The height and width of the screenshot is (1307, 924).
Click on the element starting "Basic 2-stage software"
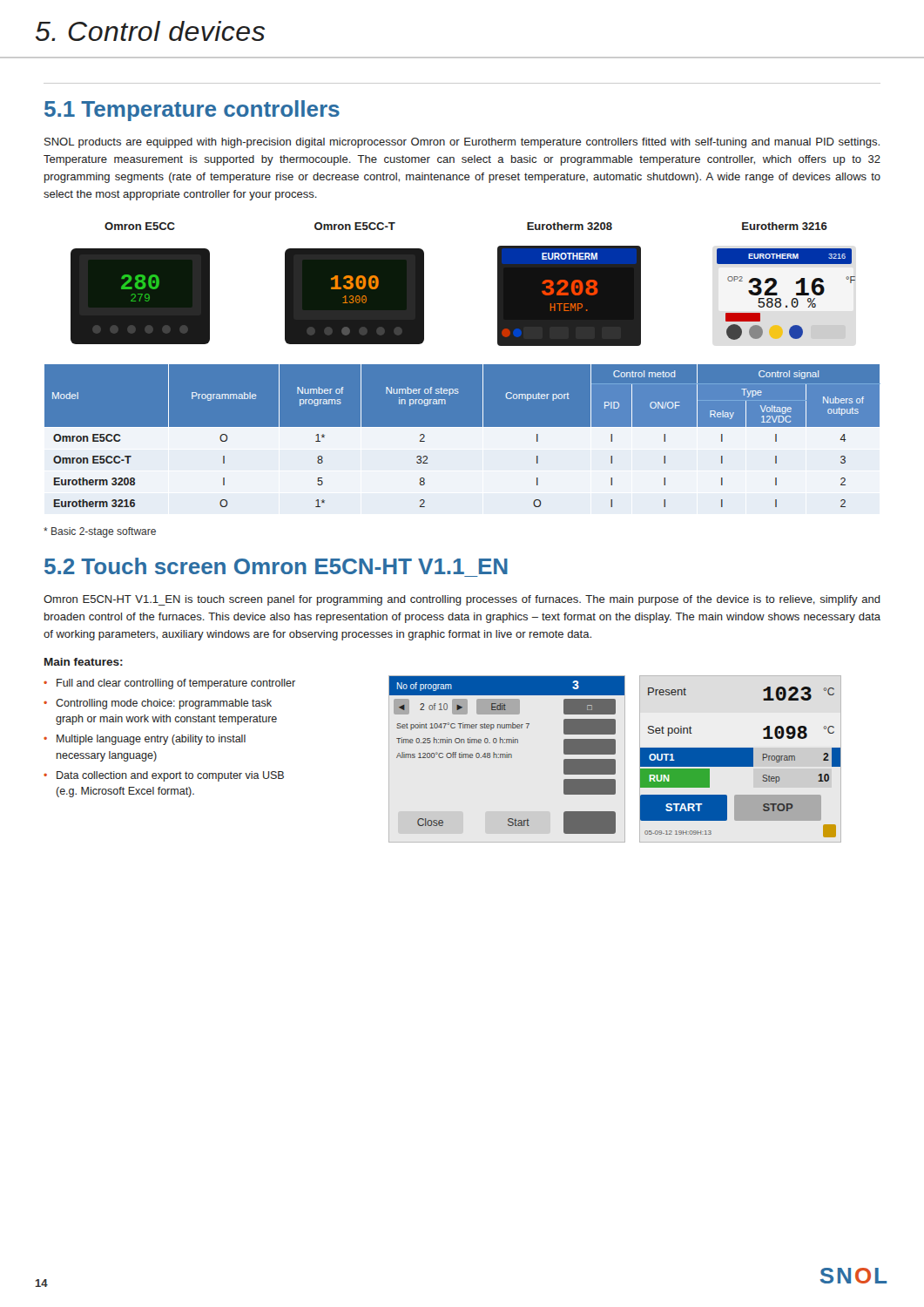click(100, 531)
